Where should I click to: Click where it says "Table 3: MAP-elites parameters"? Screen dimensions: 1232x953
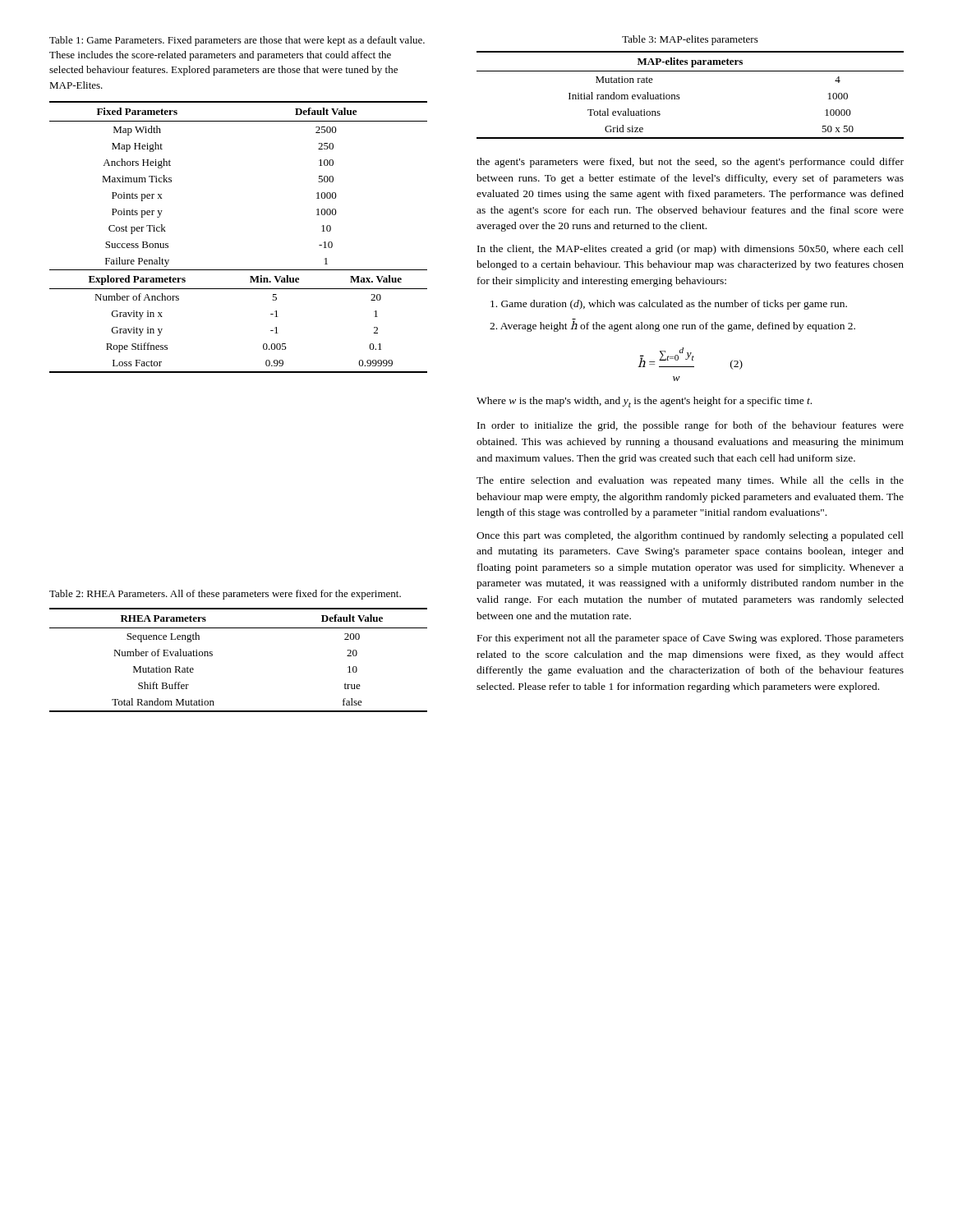coord(690,39)
